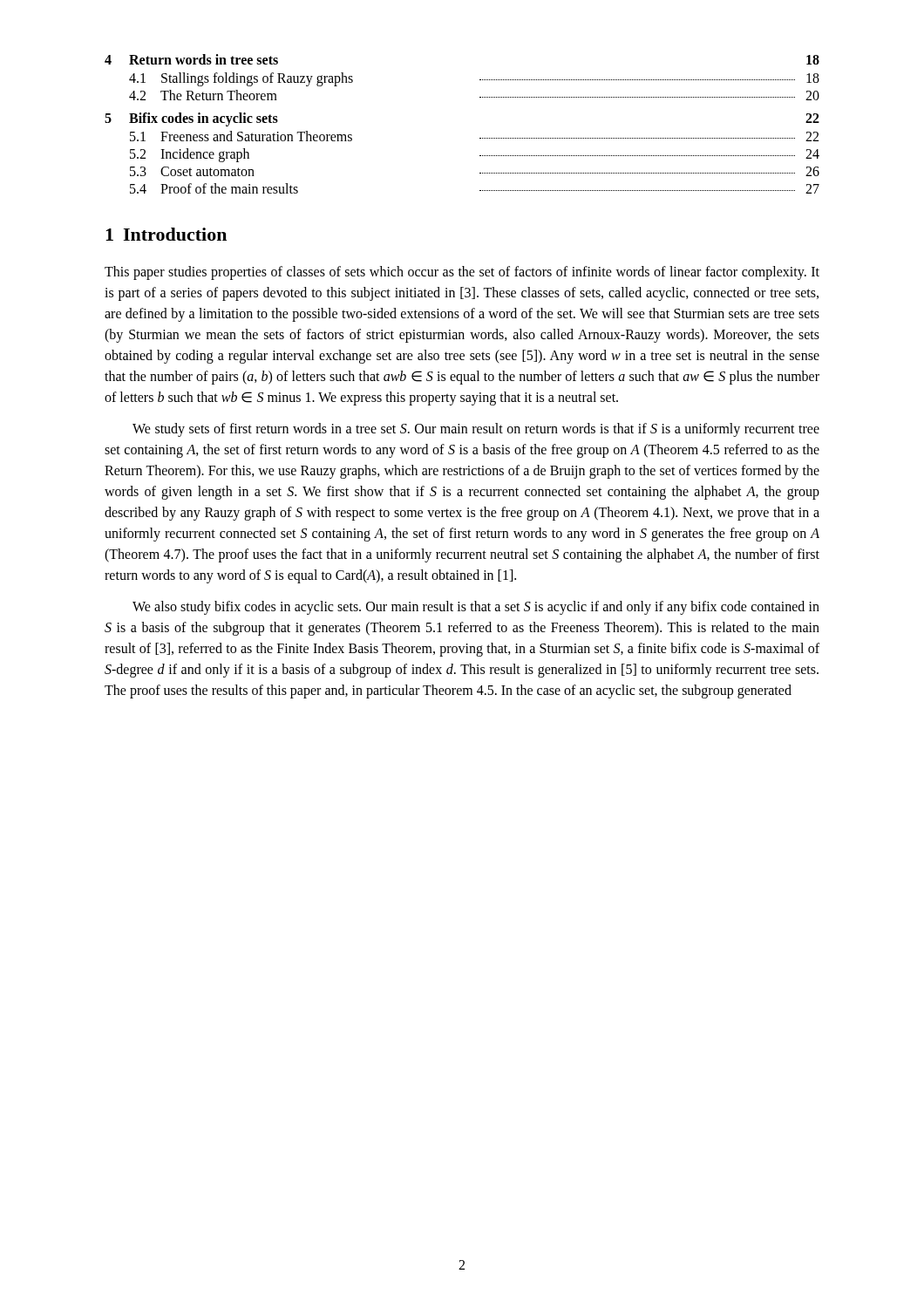
Task: Locate the text block that says "We also study"
Action: pos(462,648)
